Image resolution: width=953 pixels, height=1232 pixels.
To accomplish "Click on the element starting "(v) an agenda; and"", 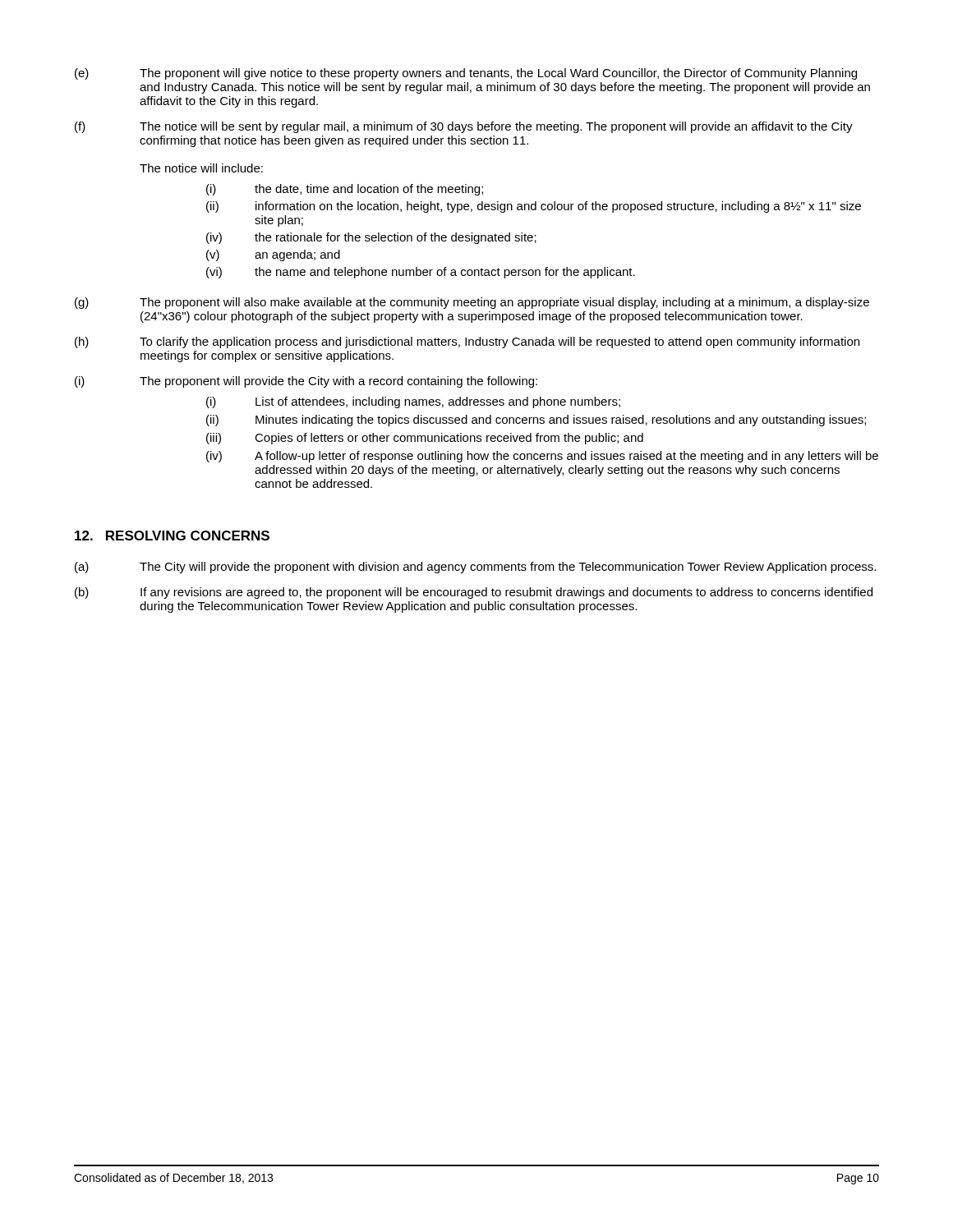I will (x=273, y=255).
